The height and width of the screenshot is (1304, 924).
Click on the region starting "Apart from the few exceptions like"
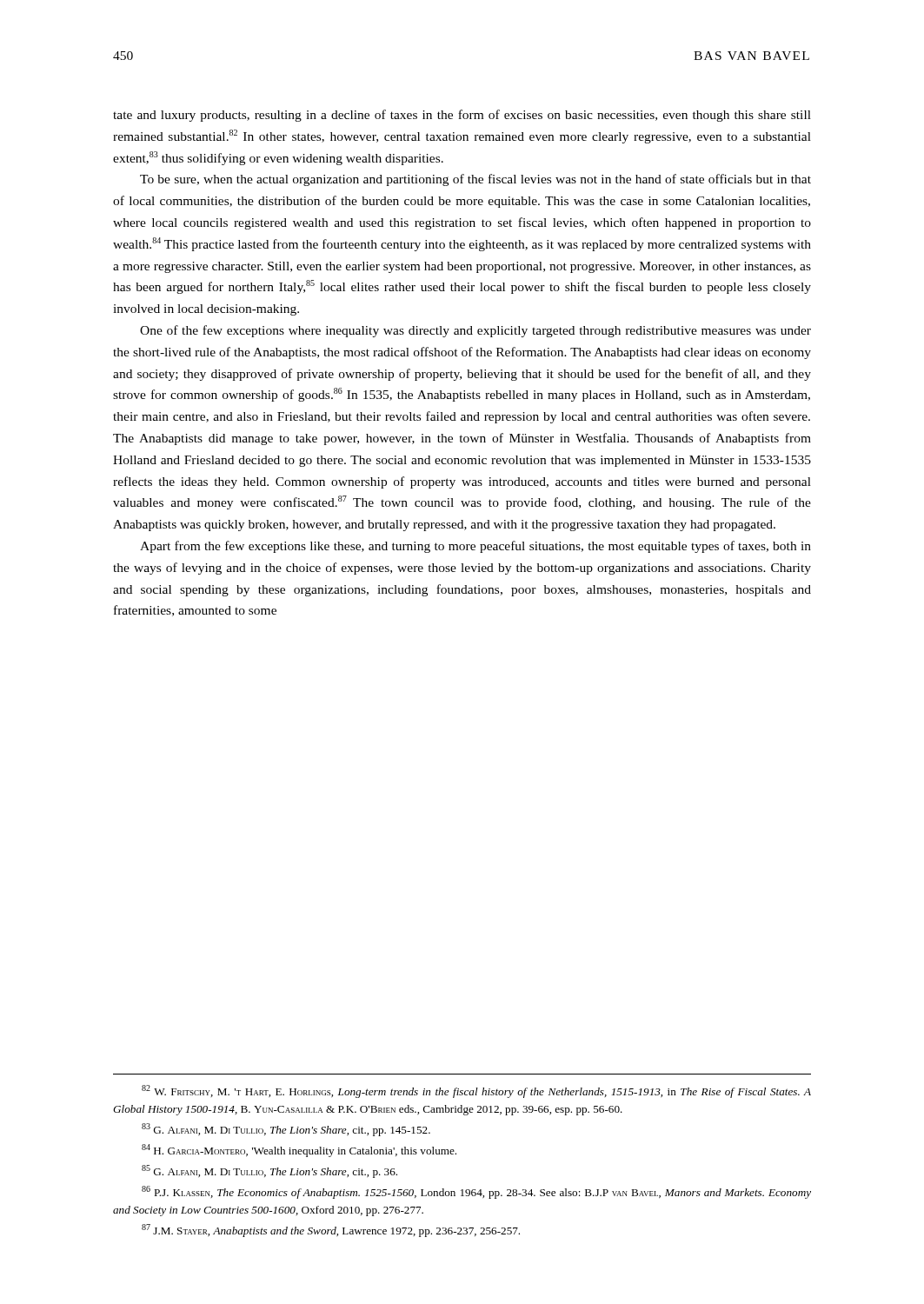pyautogui.click(x=462, y=579)
